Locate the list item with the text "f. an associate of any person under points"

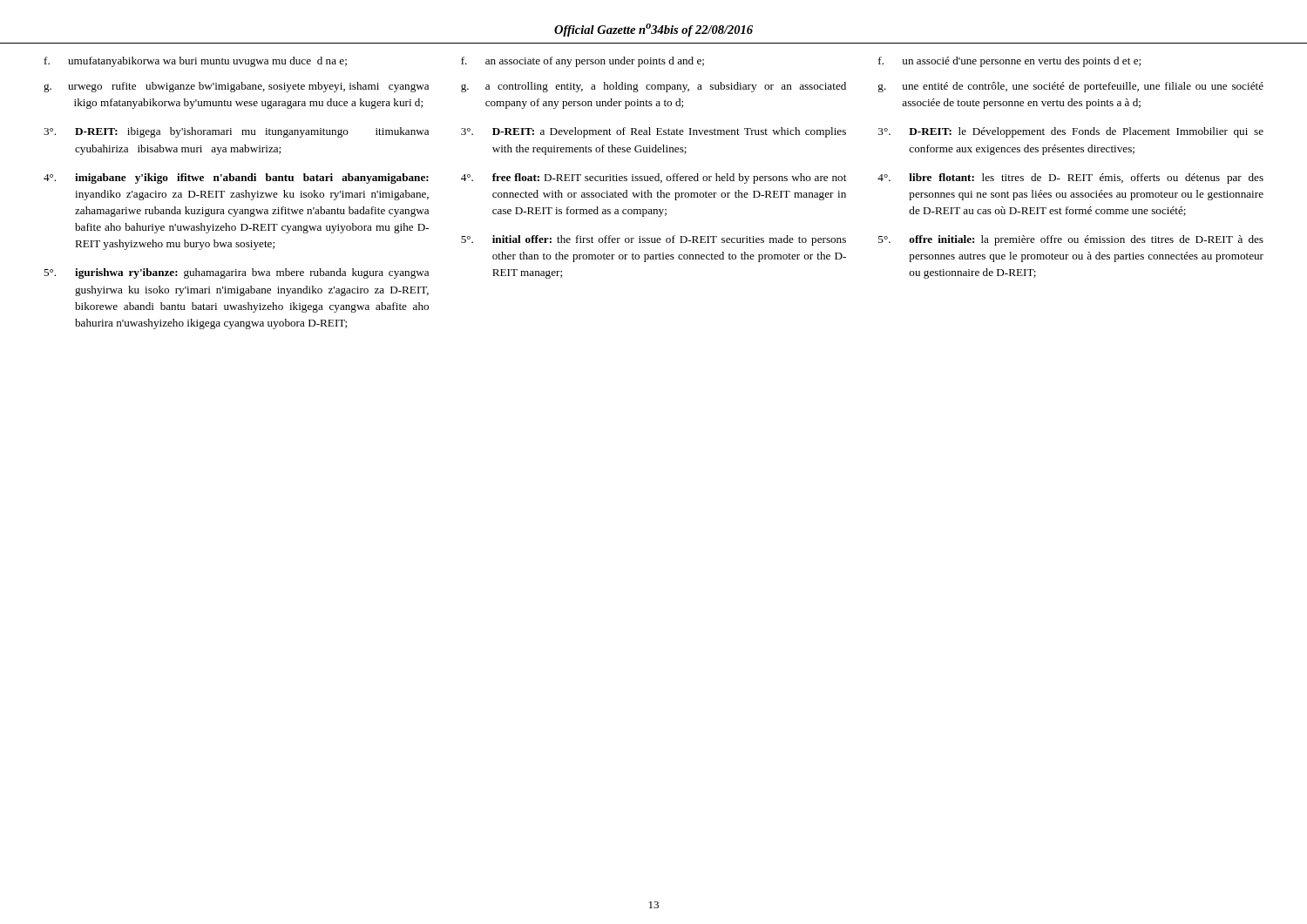pyautogui.click(x=654, y=61)
